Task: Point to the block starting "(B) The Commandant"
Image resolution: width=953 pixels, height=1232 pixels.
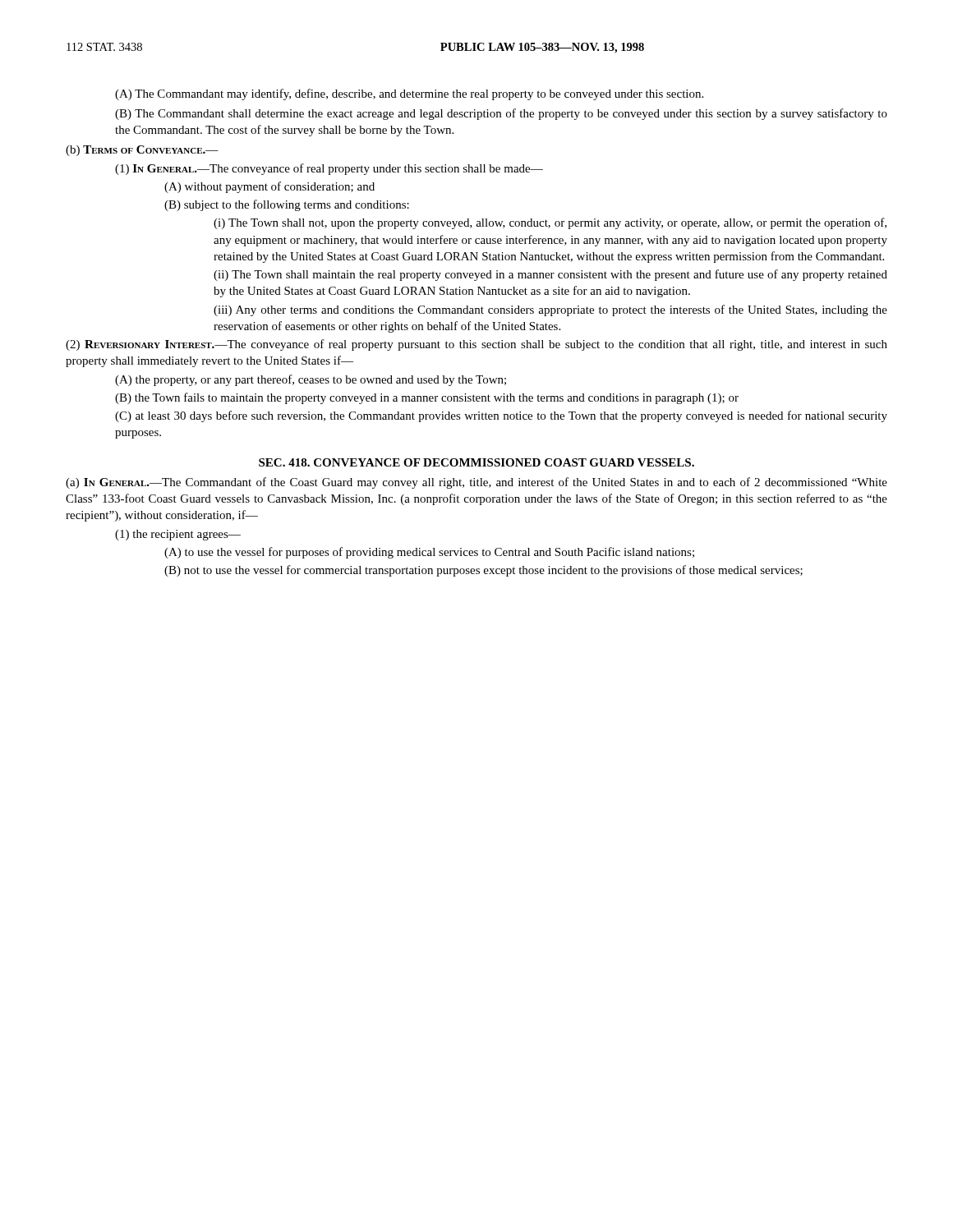Action: pos(501,122)
